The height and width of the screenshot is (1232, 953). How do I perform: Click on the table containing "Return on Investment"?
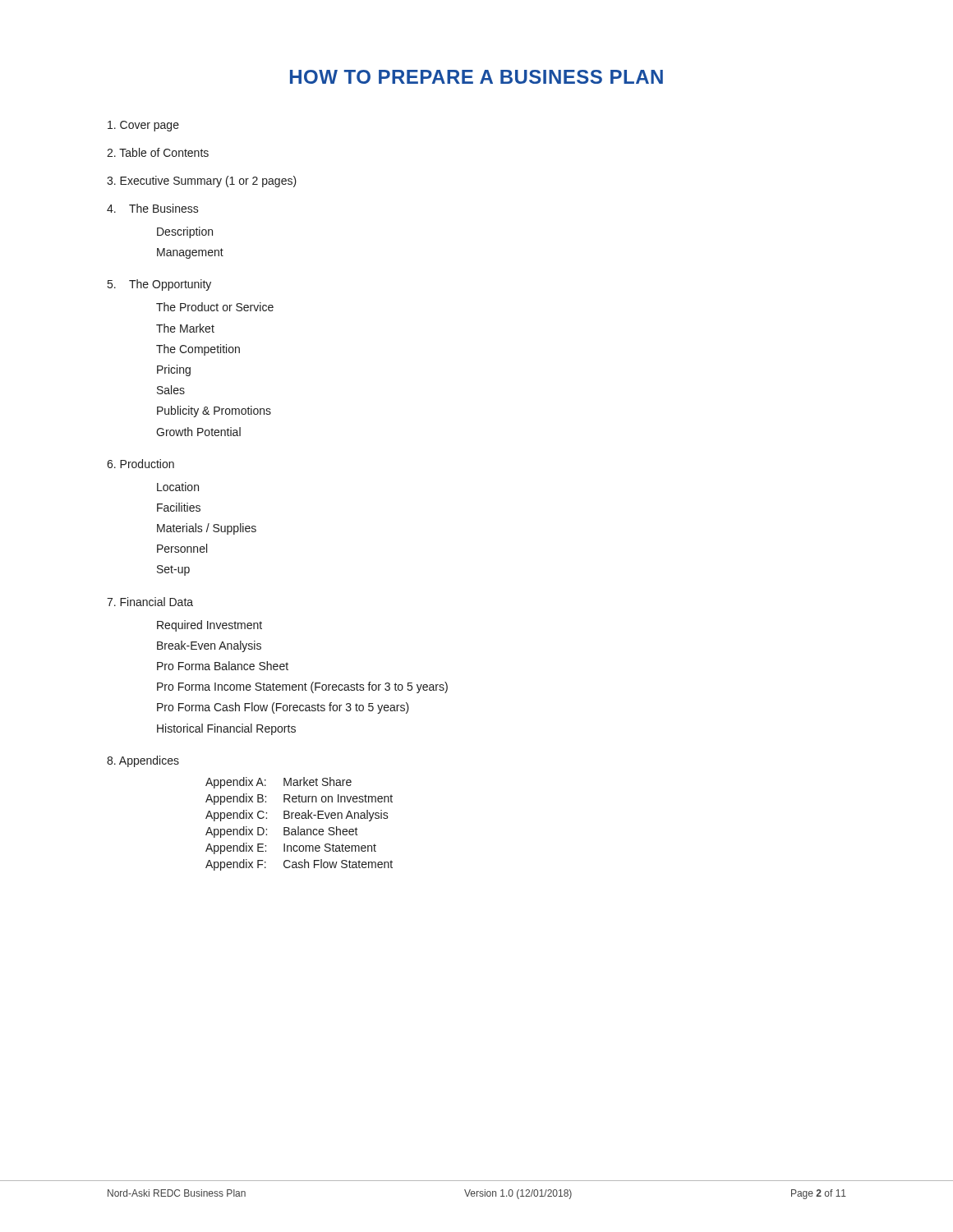tap(501, 823)
